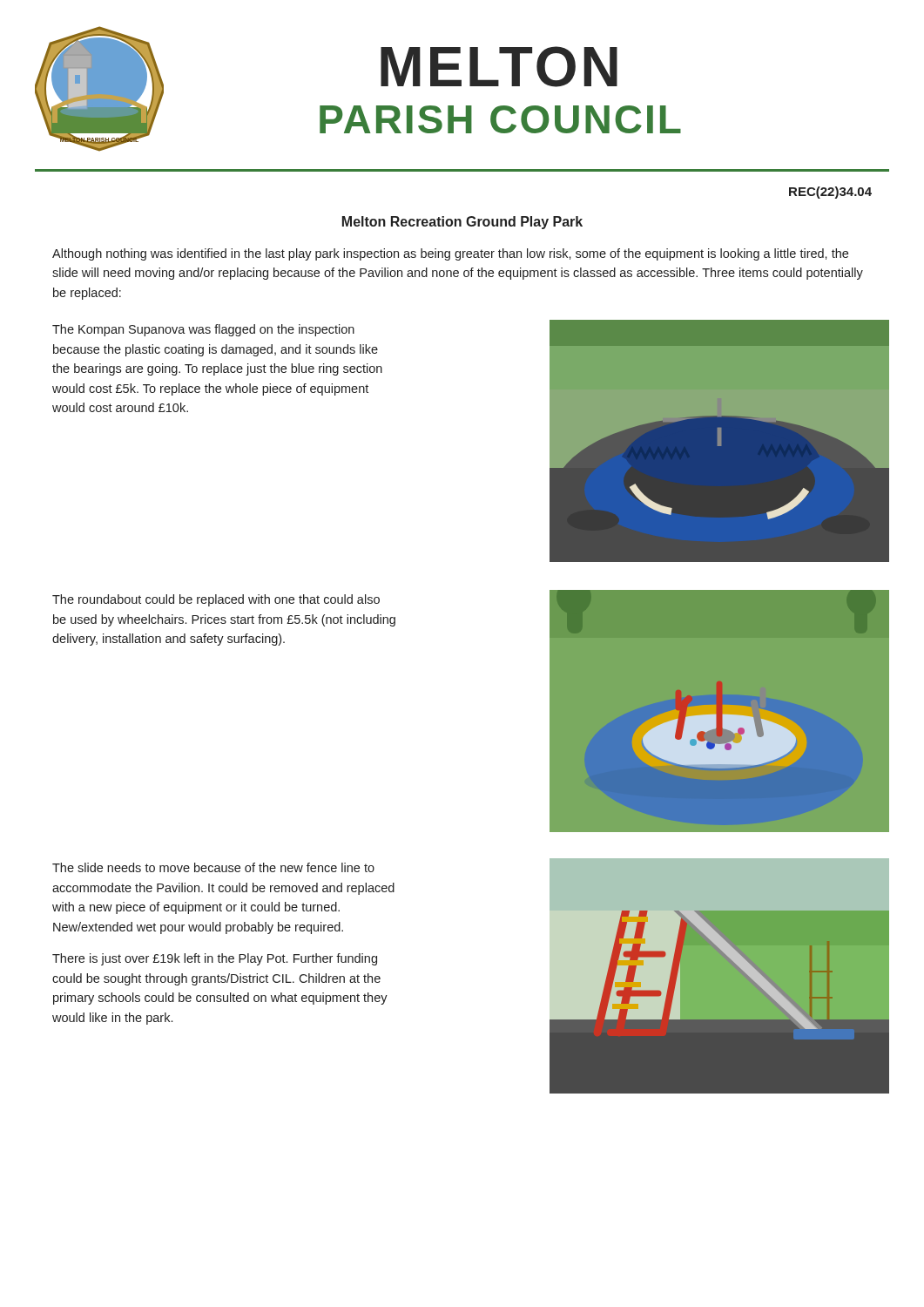The height and width of the screenshot is (1307, 924).
Task: Locate the text block that says "There is just over £19k left"
Action: point(220,988)
